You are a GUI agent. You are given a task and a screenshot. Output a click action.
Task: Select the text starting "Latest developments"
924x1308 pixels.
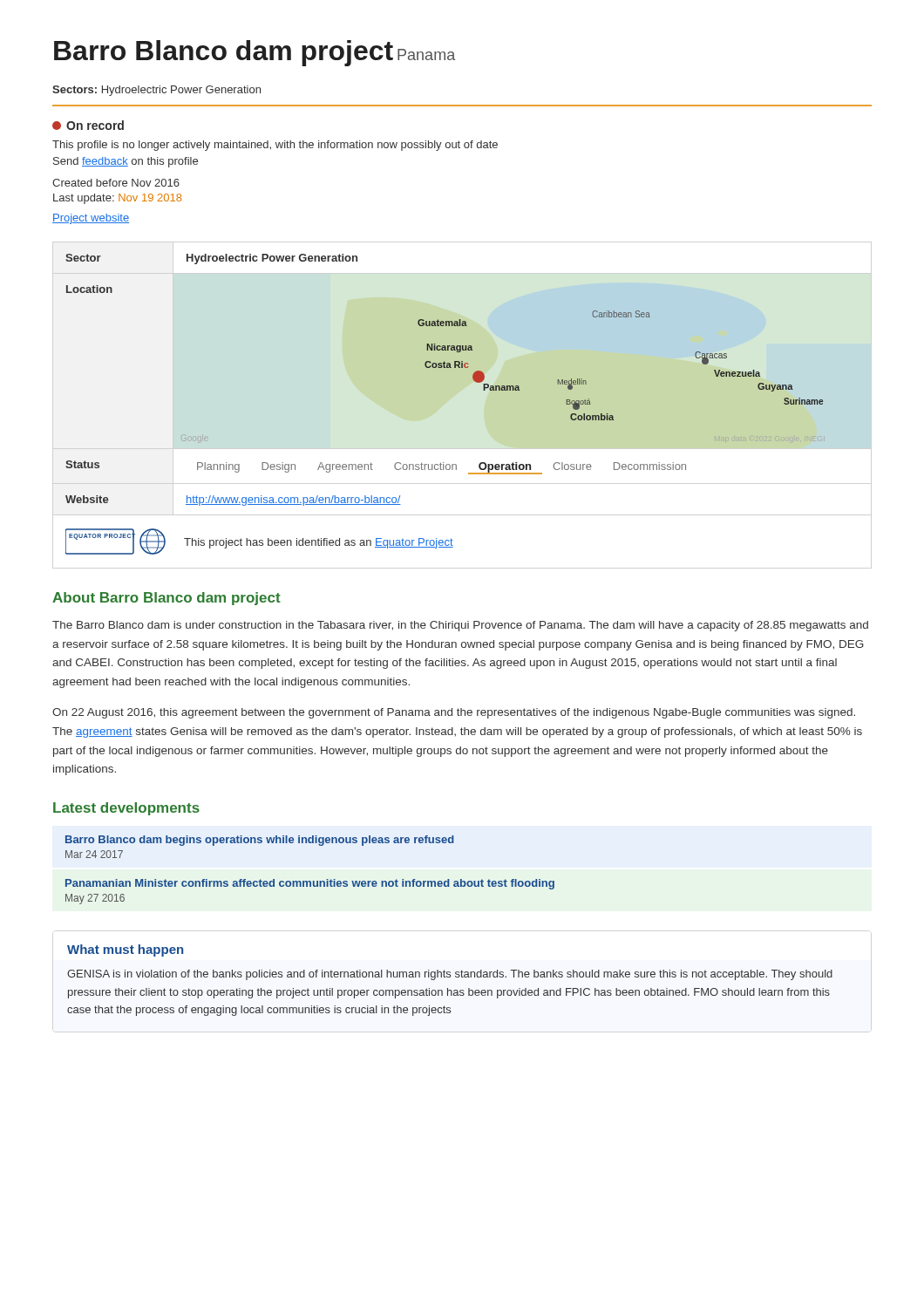[126, 808]
